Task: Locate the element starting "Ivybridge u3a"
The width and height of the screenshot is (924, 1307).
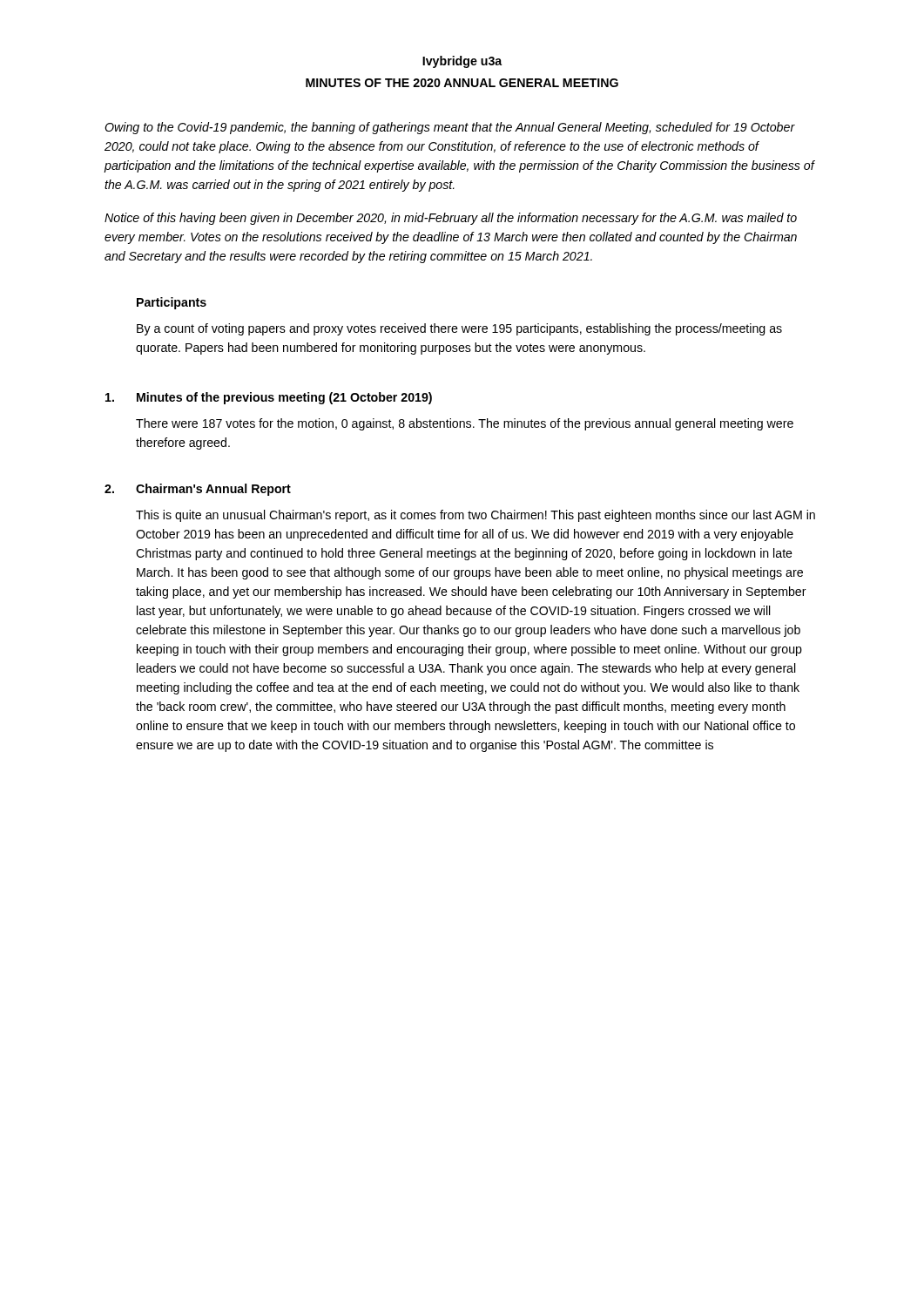Action: [x=462, y=61]
